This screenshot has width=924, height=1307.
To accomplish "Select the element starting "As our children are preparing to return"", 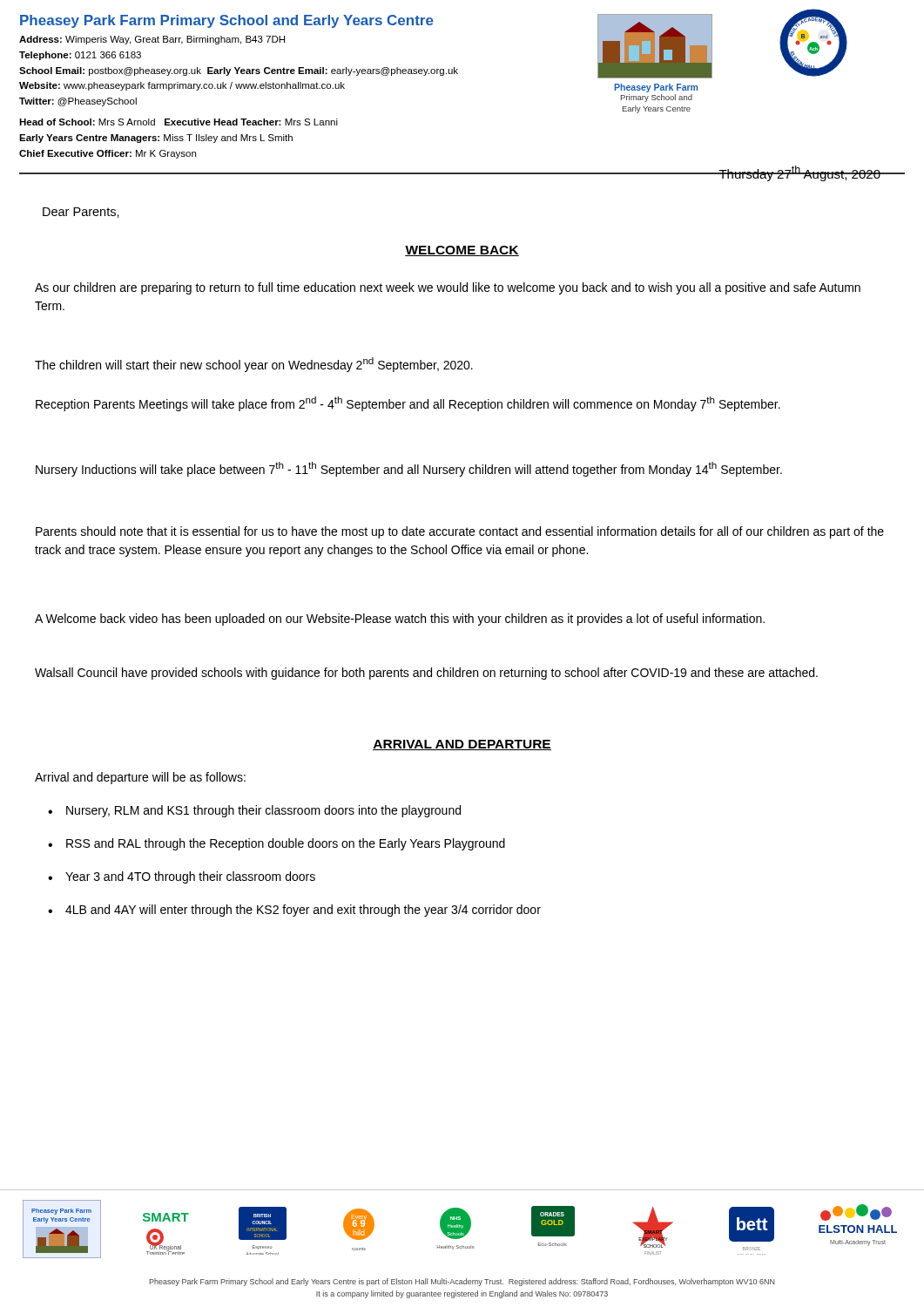I will point(448,297).
